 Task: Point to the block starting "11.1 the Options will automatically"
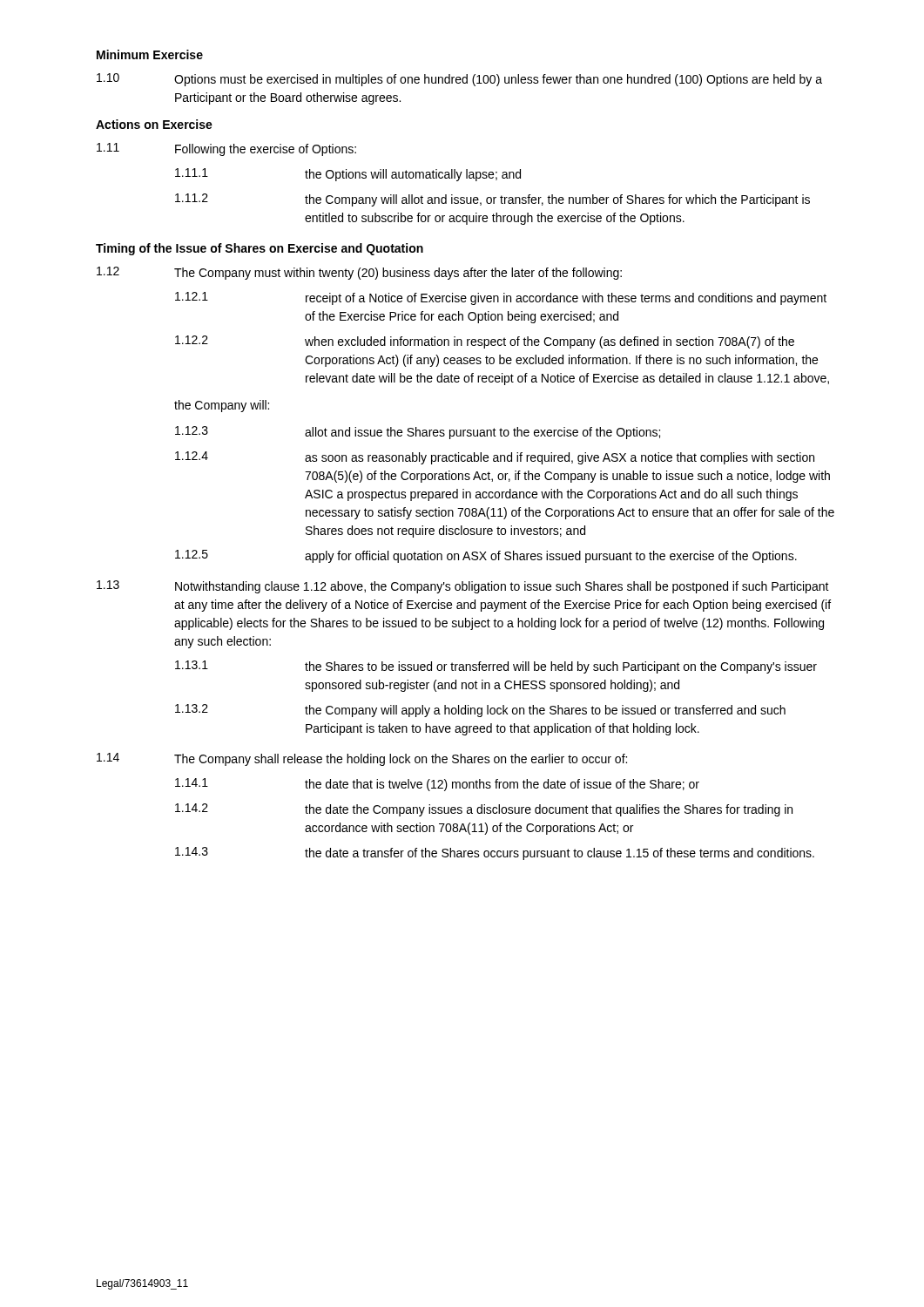tap(506, 175)
